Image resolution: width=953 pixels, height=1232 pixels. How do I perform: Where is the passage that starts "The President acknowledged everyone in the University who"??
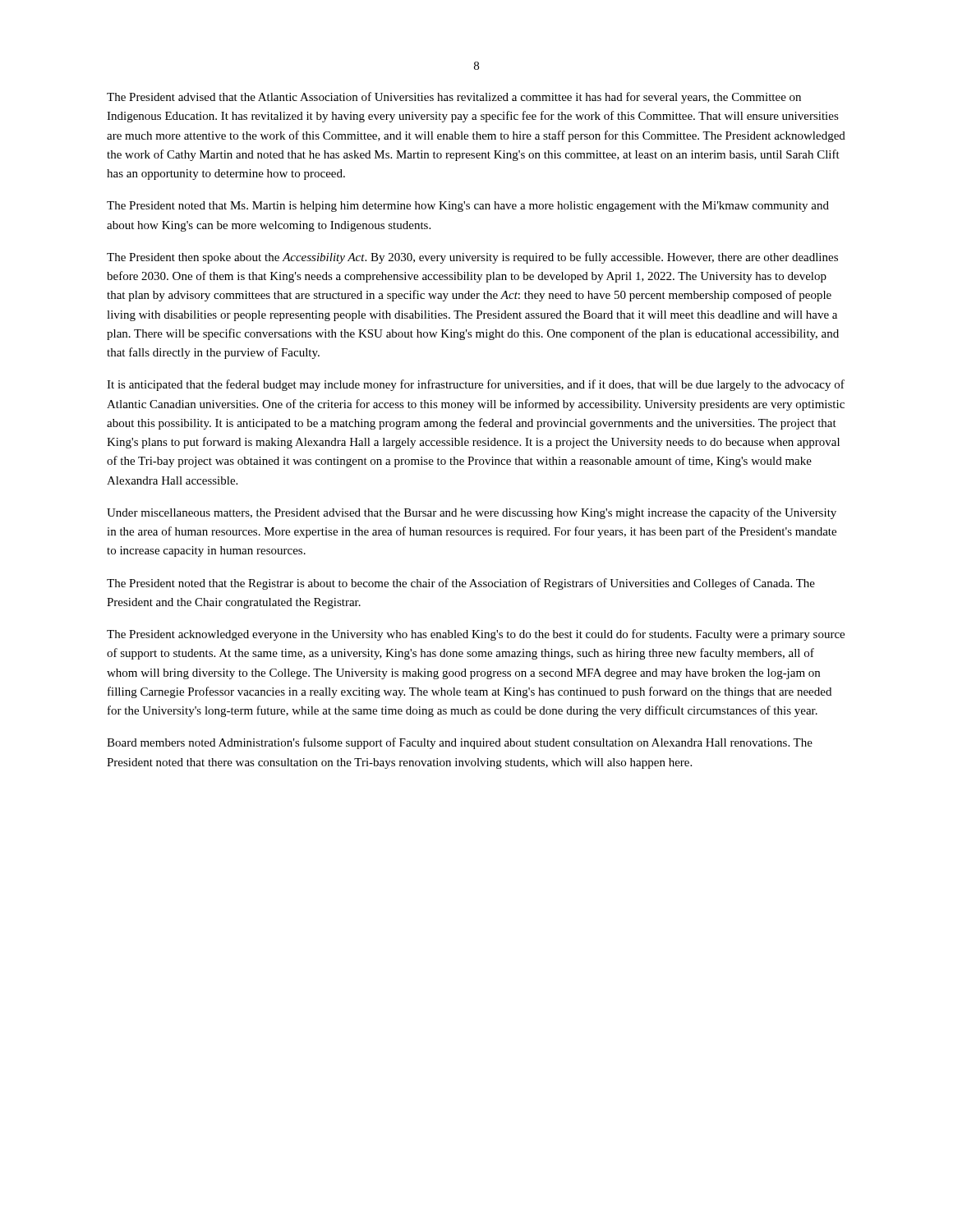[476, 672]
